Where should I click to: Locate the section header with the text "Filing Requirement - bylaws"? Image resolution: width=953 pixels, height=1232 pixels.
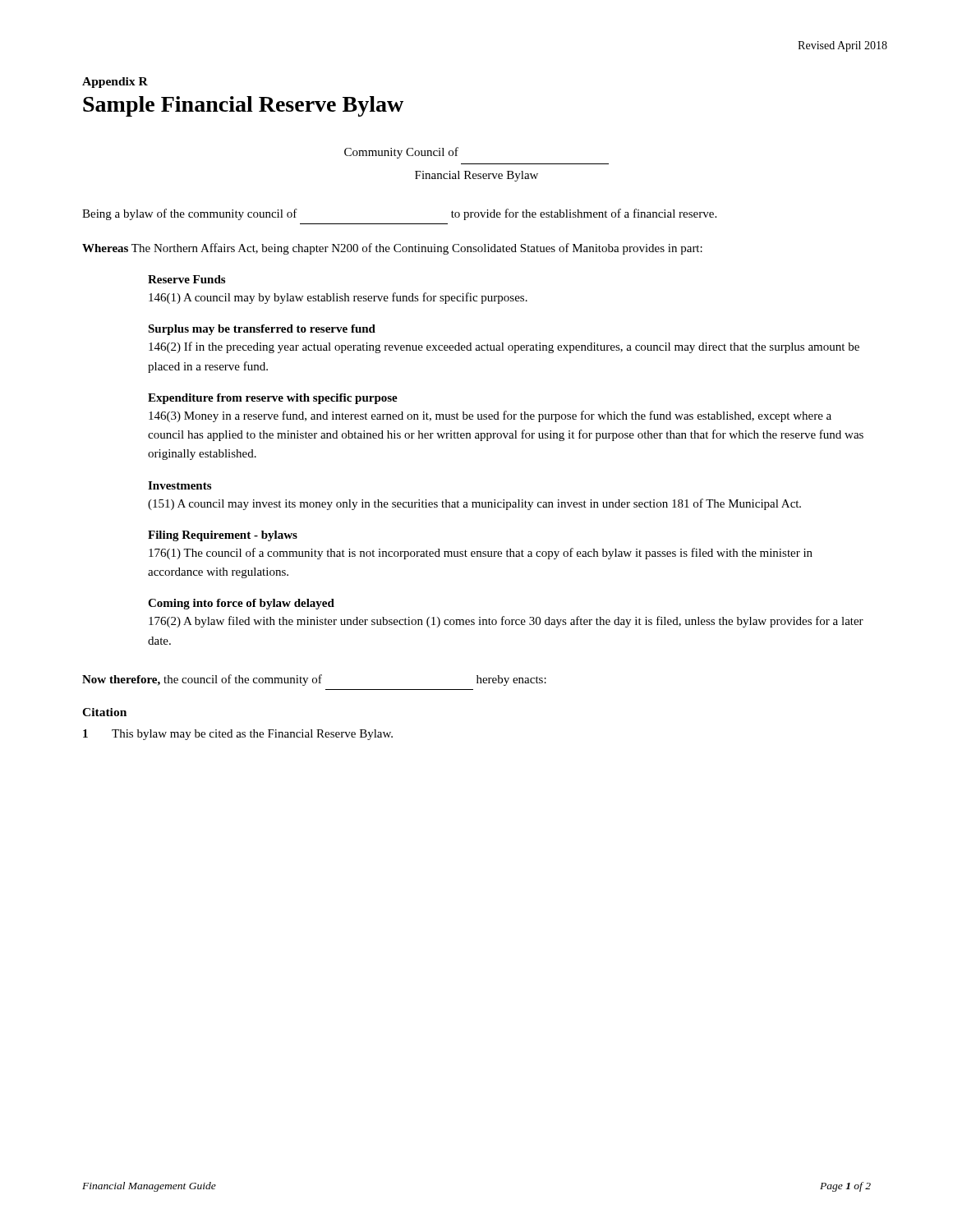(223, 535)
